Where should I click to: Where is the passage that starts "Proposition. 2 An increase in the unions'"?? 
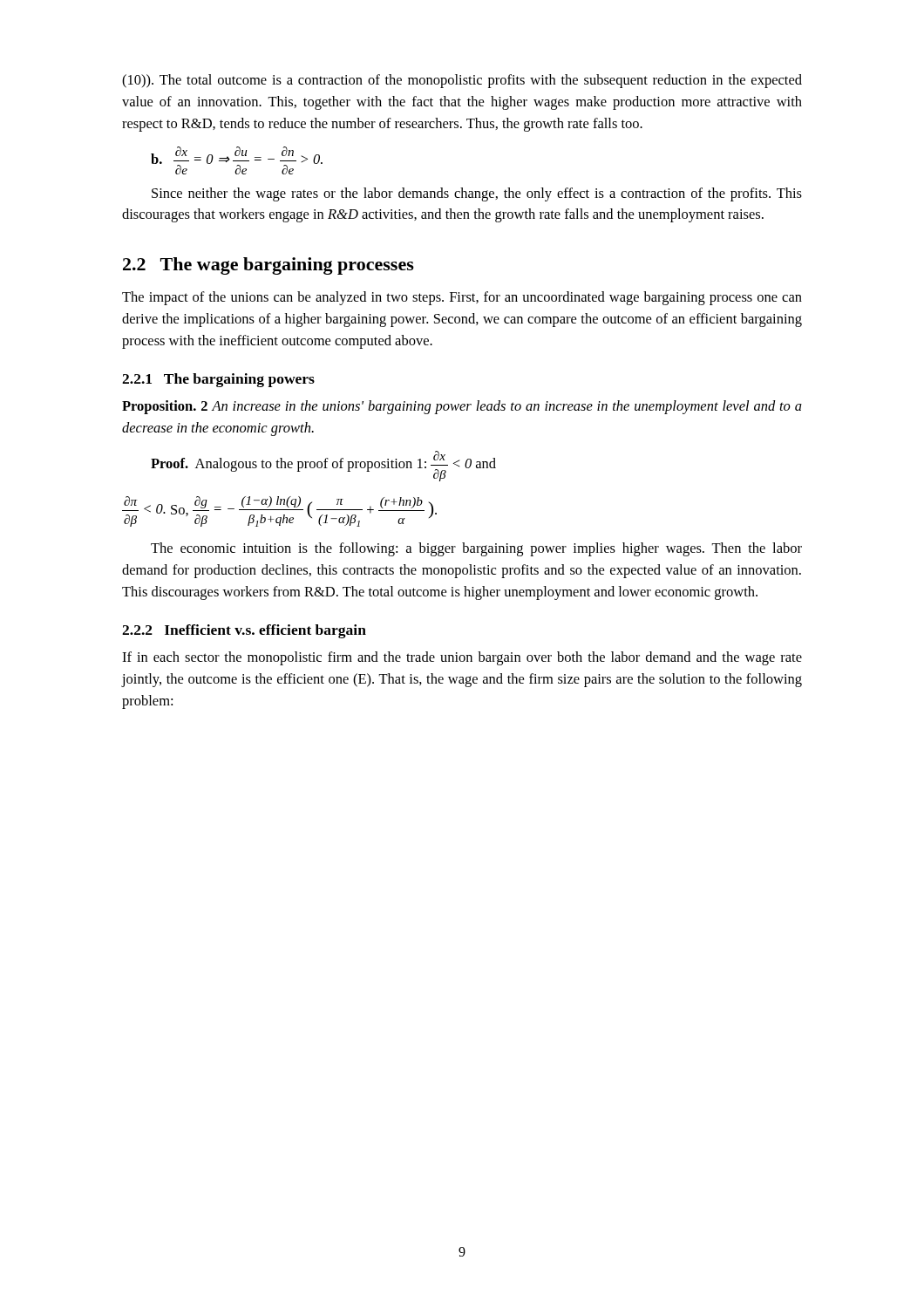tap(462, 418)
